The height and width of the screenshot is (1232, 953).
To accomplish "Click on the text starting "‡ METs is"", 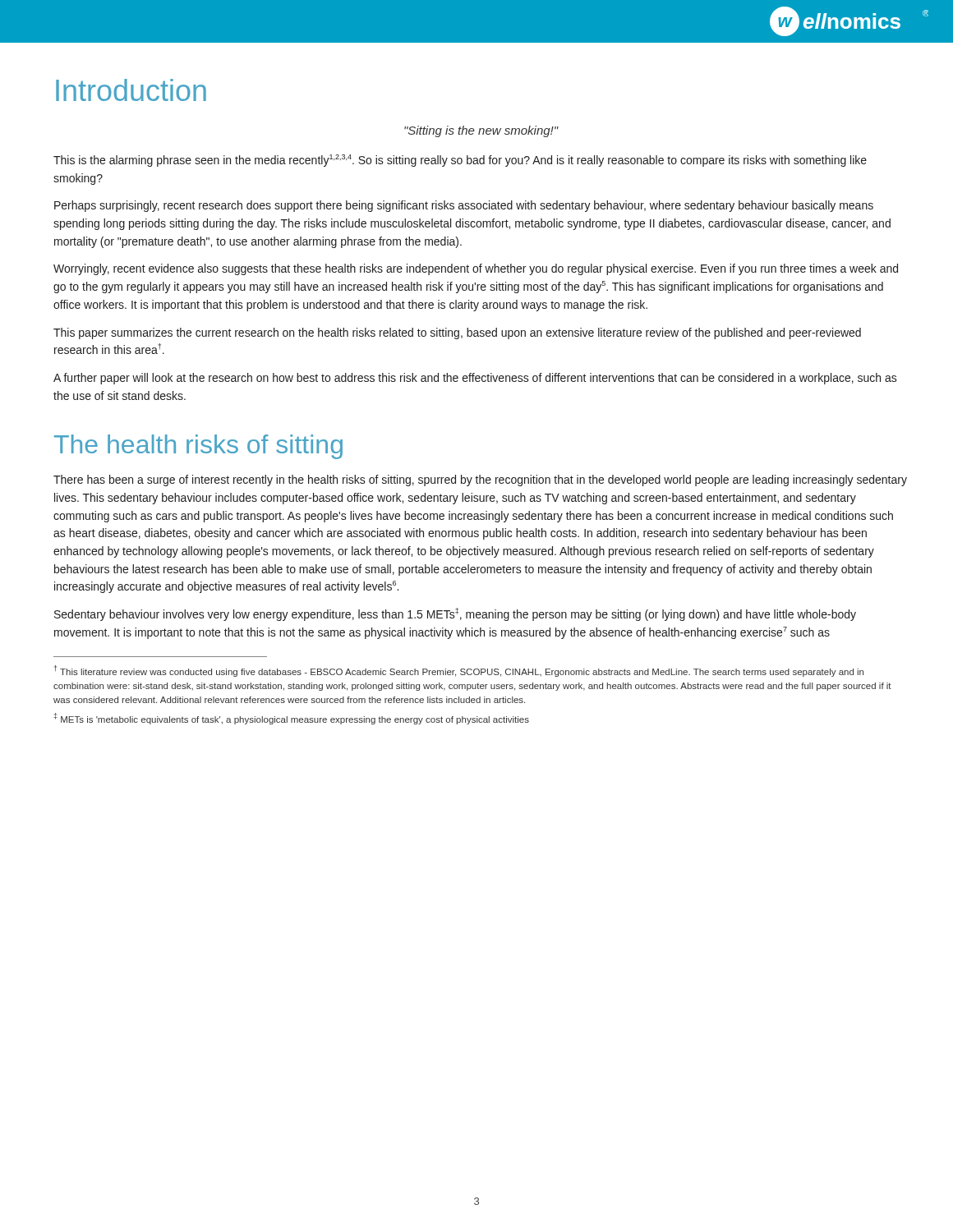I will point(481,719).
